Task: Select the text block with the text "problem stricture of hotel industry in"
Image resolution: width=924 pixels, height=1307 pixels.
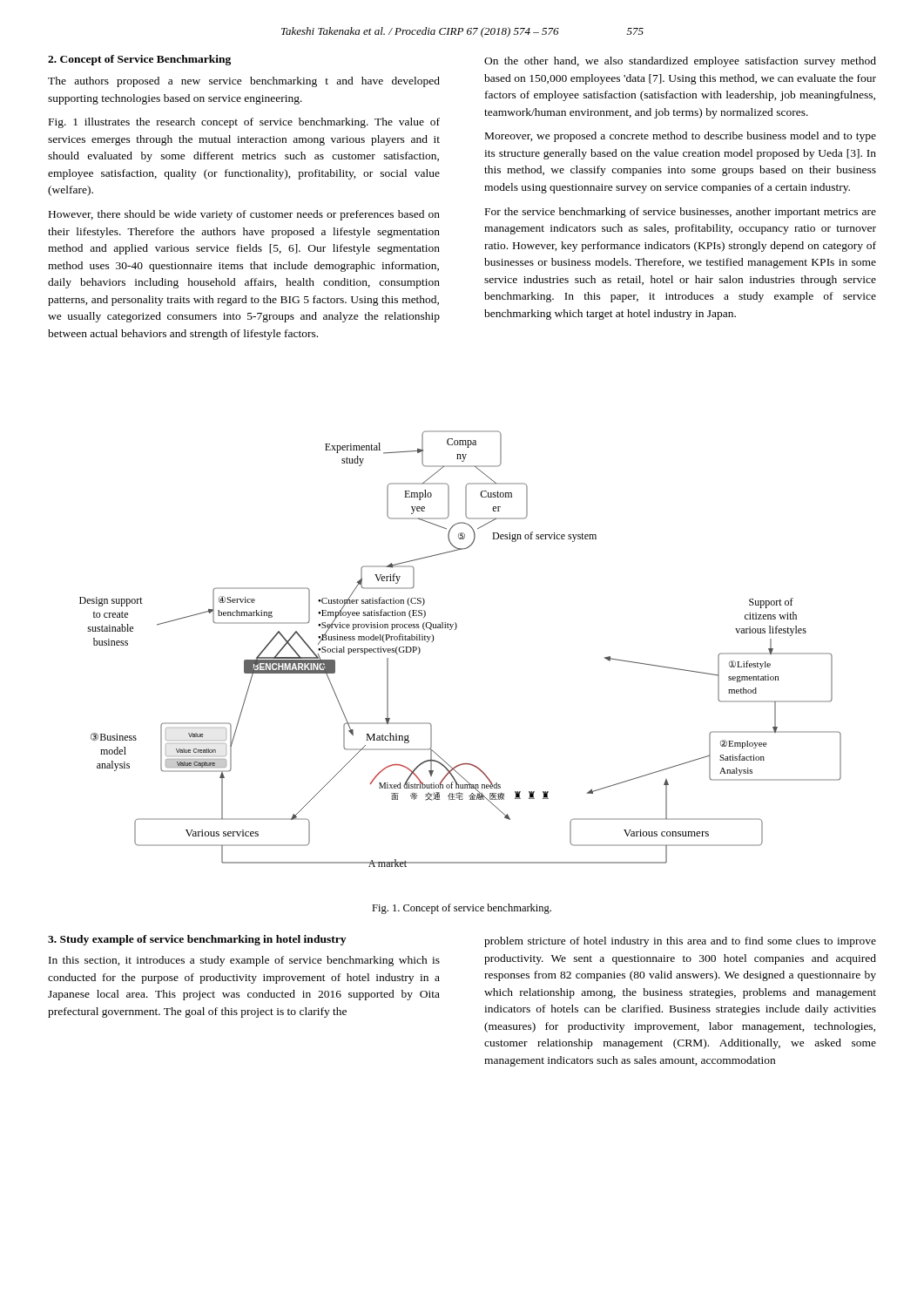Action: click(680, 1000)
